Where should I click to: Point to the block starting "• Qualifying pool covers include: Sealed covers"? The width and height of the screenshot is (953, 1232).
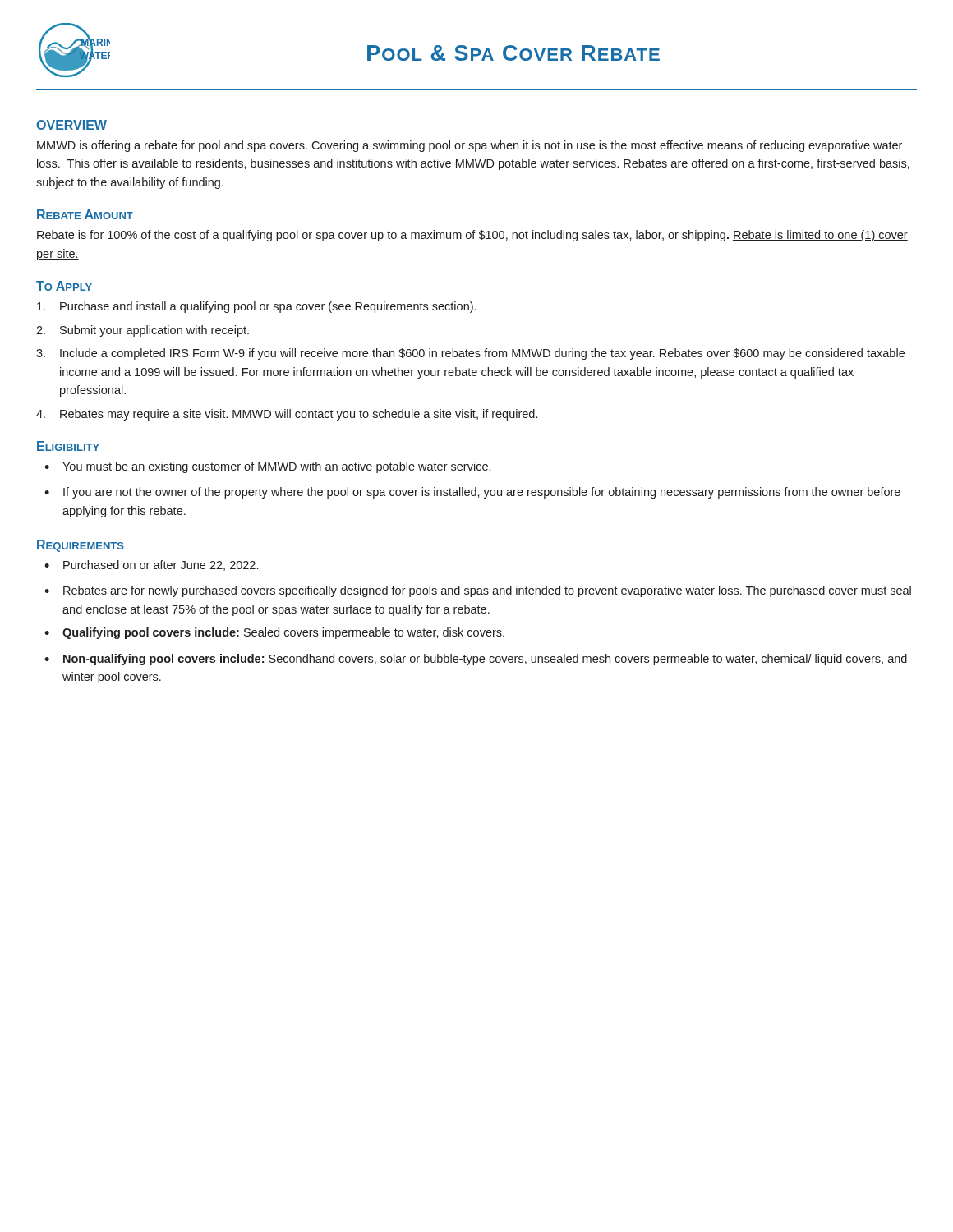pos(275,634)
